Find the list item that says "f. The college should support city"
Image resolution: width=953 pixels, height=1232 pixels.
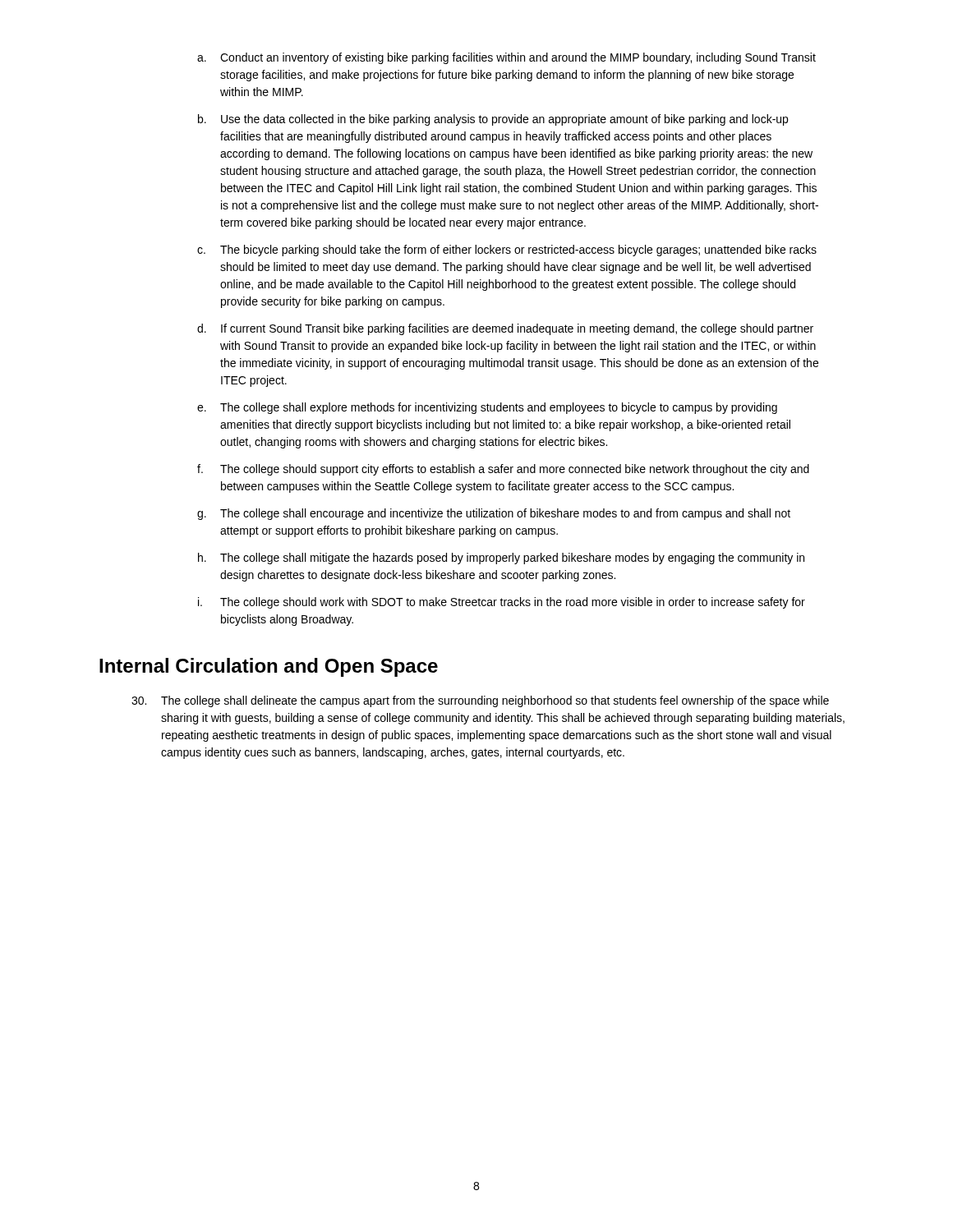509,478
